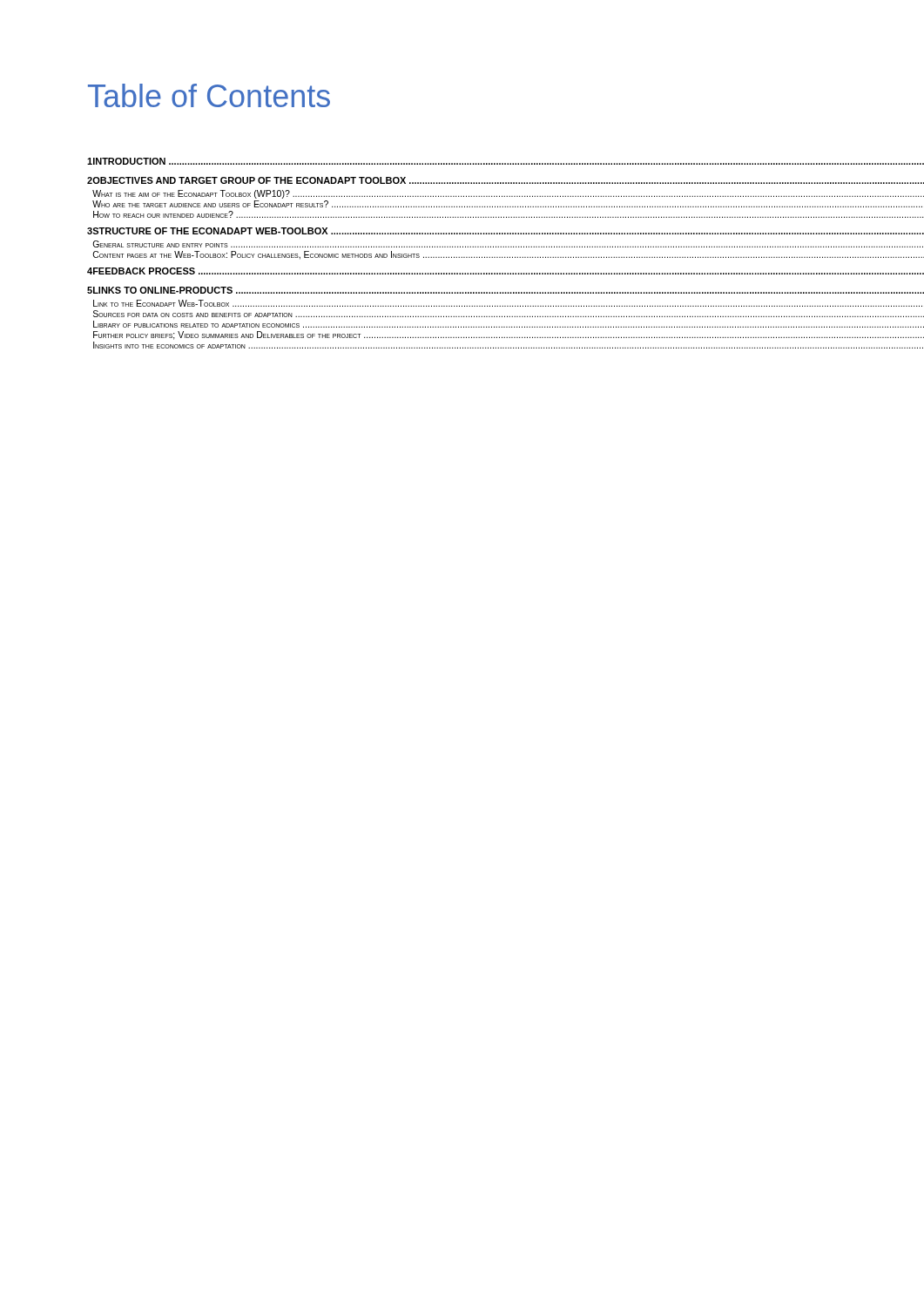Point to "1 Introduction 1"
Screen dimensions: 1307x924
click(506, 159)
